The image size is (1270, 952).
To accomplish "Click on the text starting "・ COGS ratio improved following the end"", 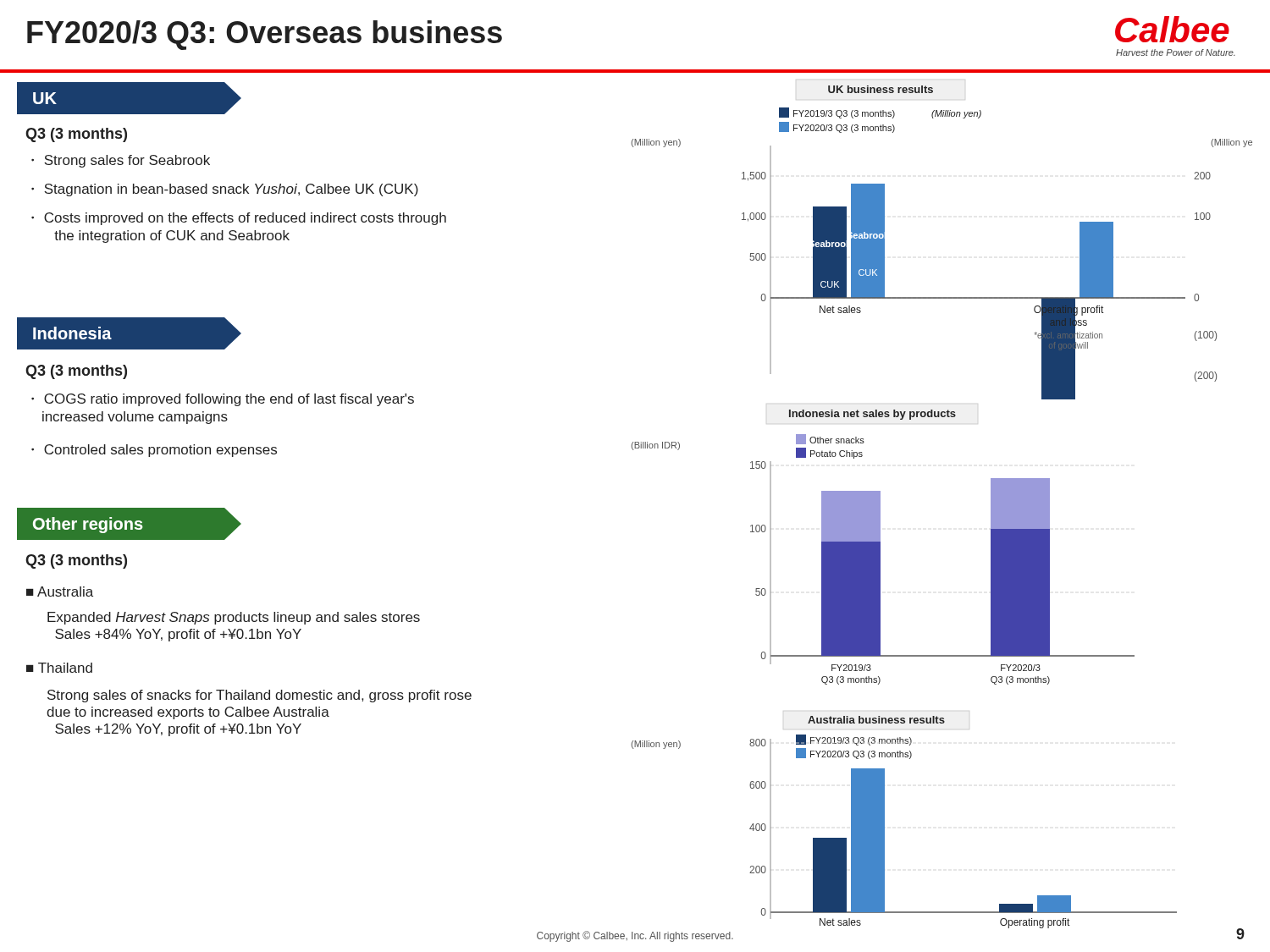I will click(x=220, y=408).
